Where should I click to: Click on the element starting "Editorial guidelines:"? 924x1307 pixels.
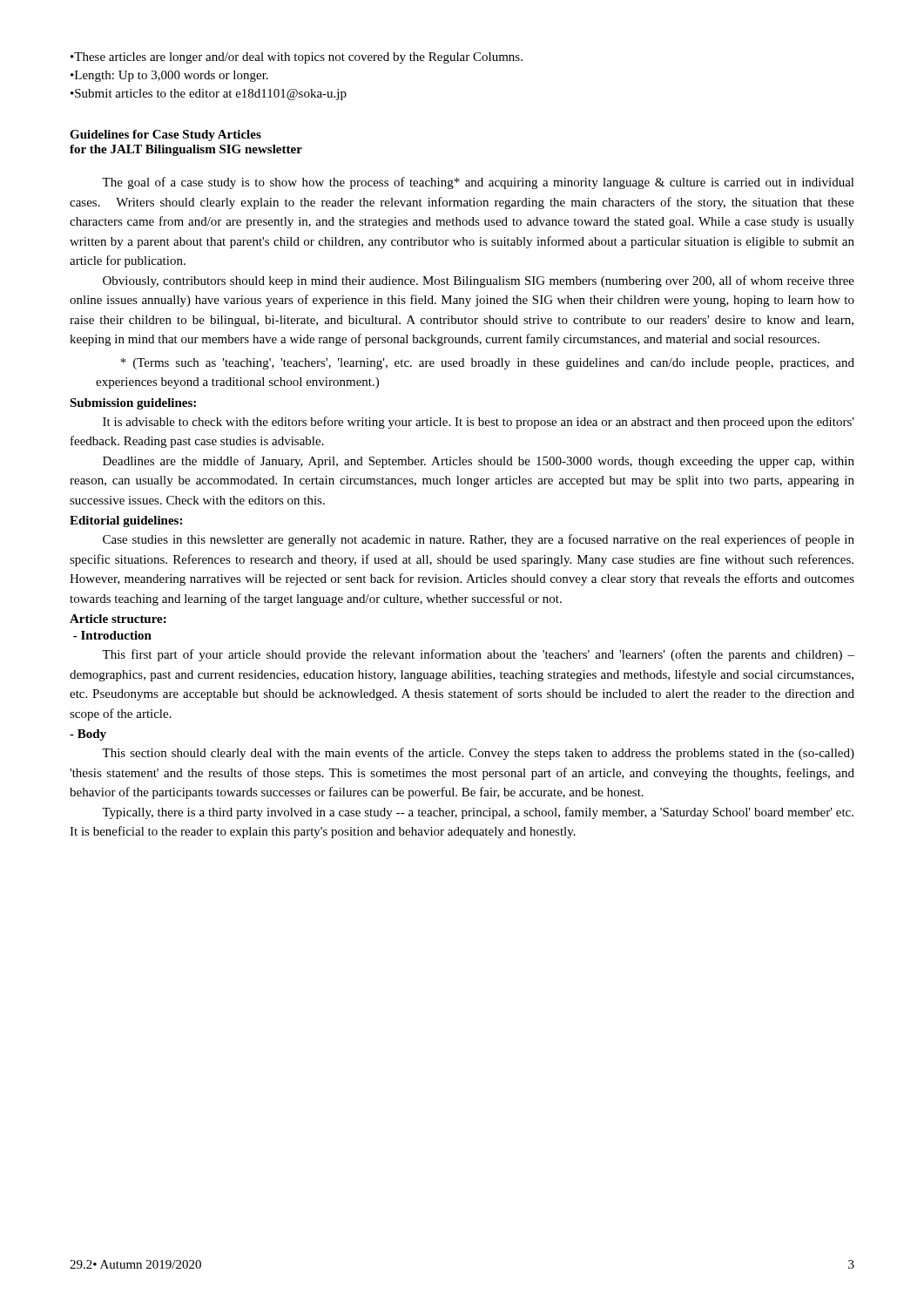pos(126,520)
